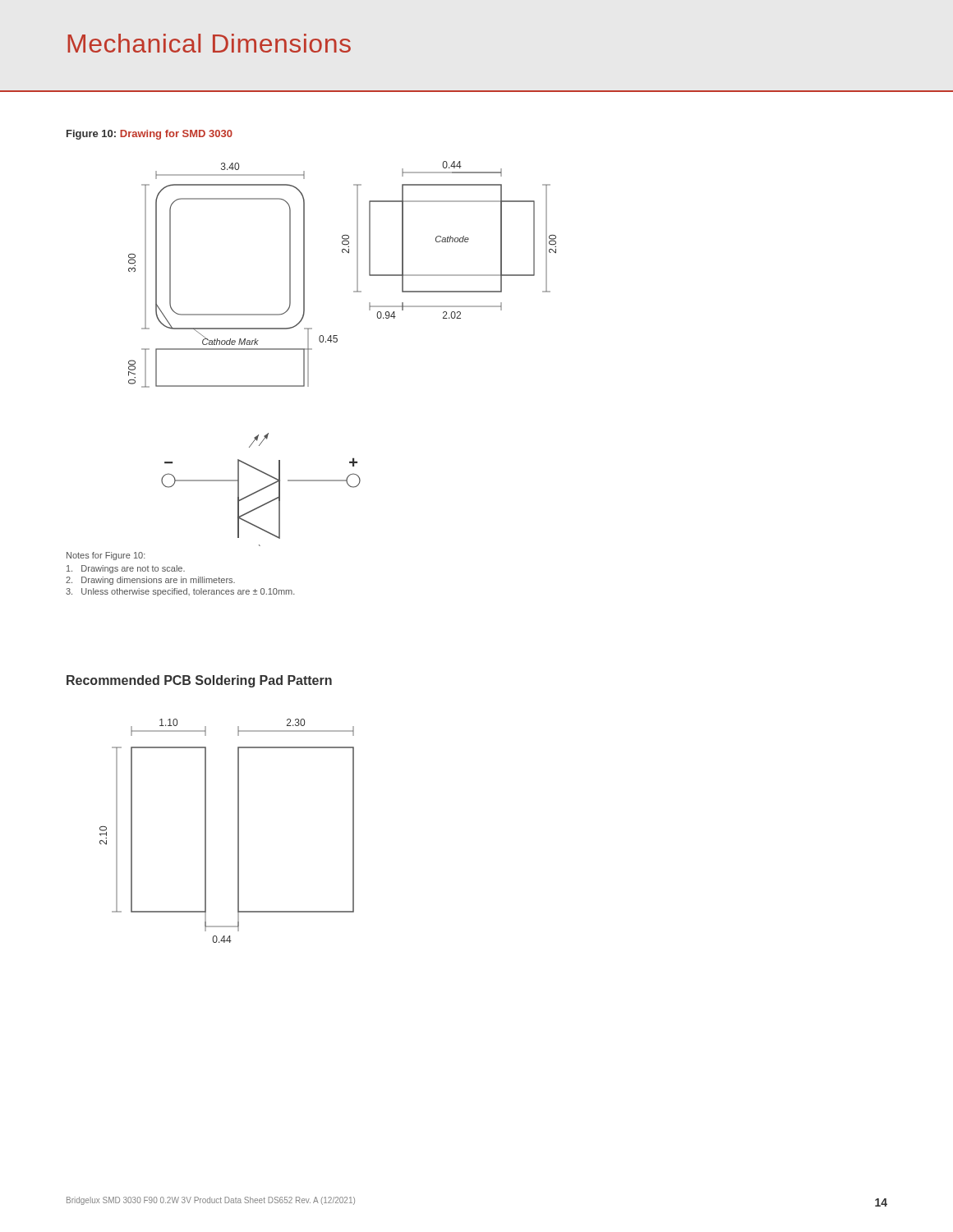Click on the list item containing "2. Drawing dimensions are in"

(151, 580)
